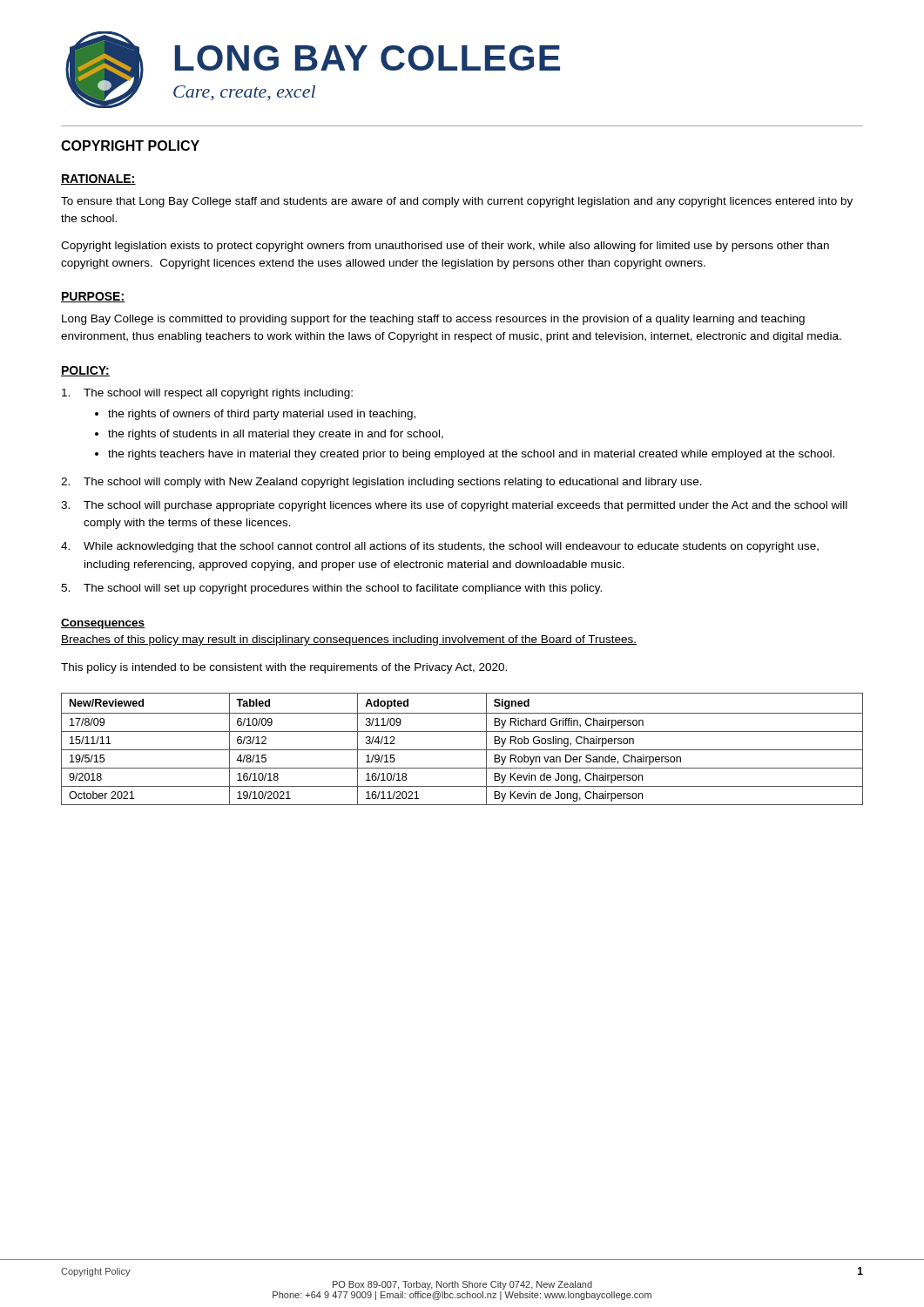924x1307 pixels.
Task: Find the list item that reads "4. While acknowledging that the"
Action: pyautogui.click(x=462, y=555)
